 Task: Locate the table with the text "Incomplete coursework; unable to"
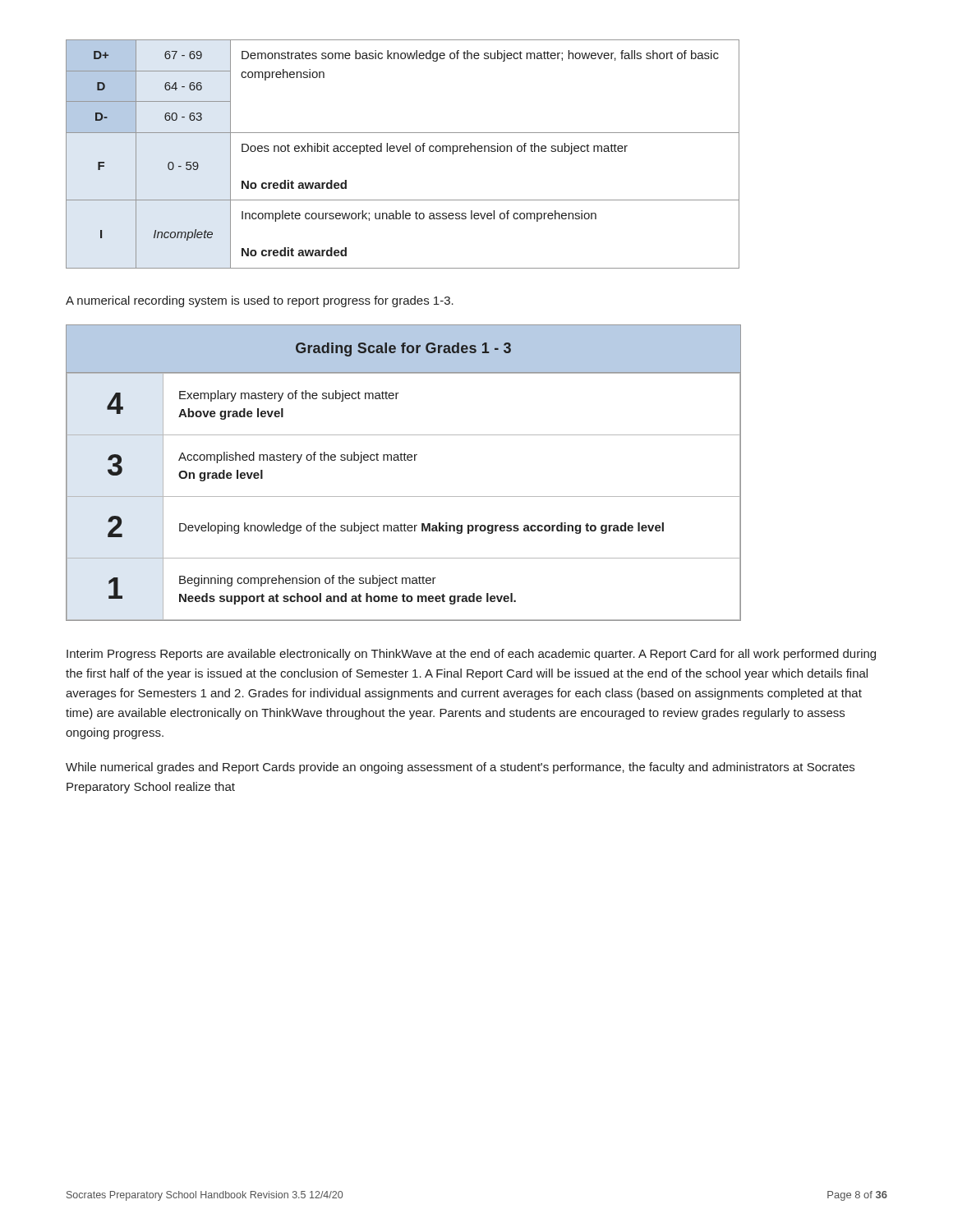coord(476,154)
